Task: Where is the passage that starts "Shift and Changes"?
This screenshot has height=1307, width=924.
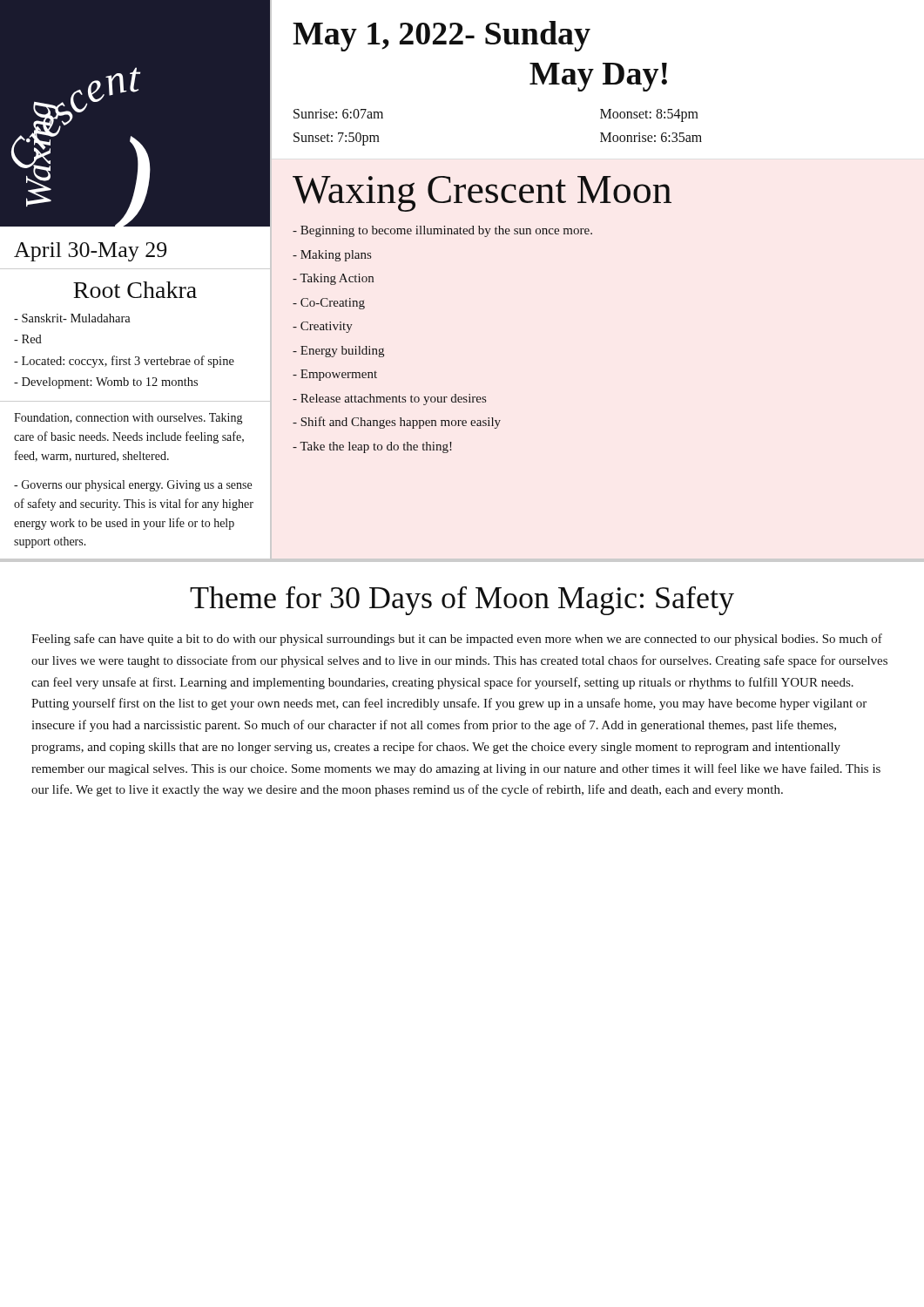Action: pyautogui.click(x=397, y=422)
